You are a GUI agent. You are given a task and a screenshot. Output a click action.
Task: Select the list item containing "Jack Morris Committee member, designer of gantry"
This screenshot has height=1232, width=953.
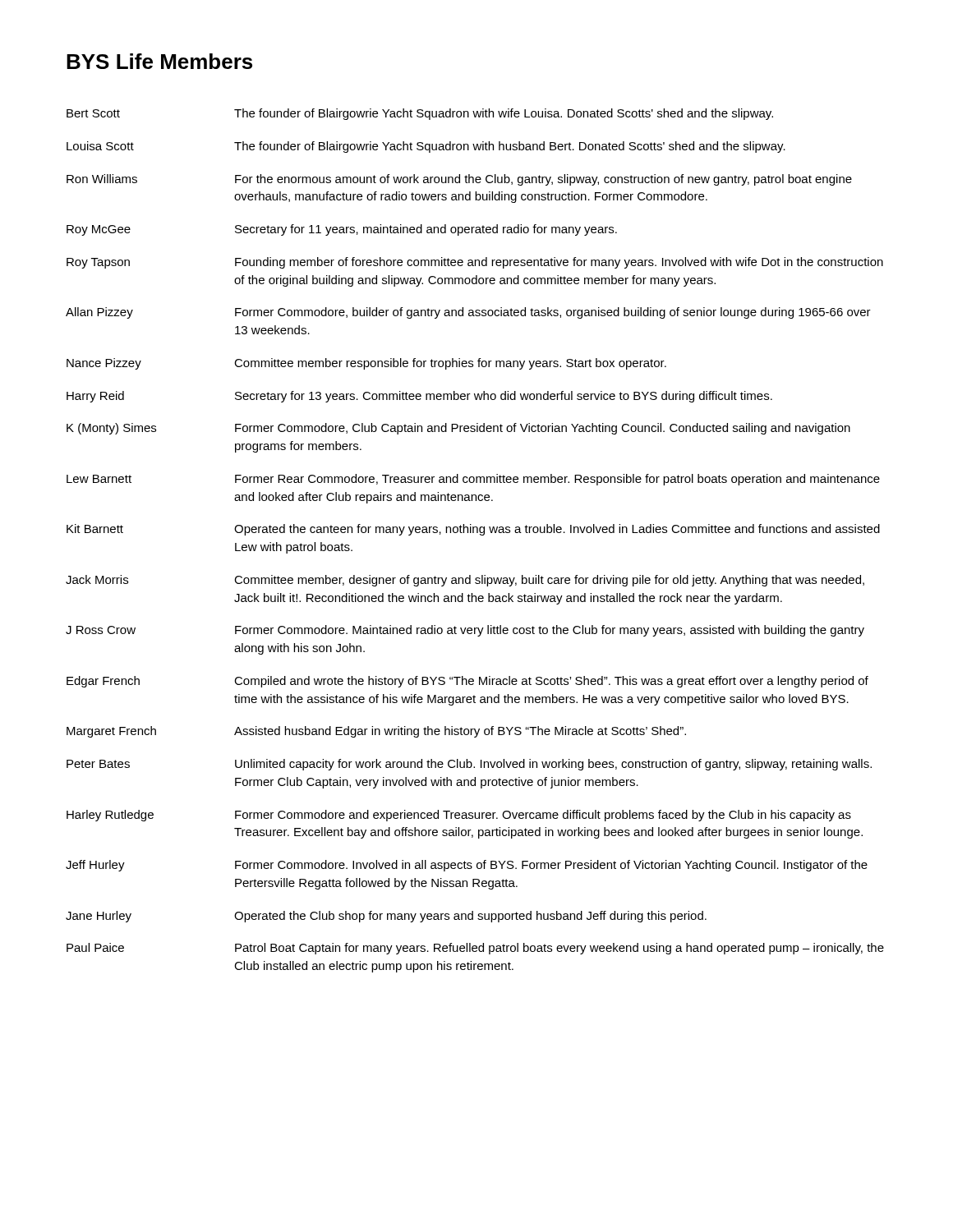tap(476, 589)
